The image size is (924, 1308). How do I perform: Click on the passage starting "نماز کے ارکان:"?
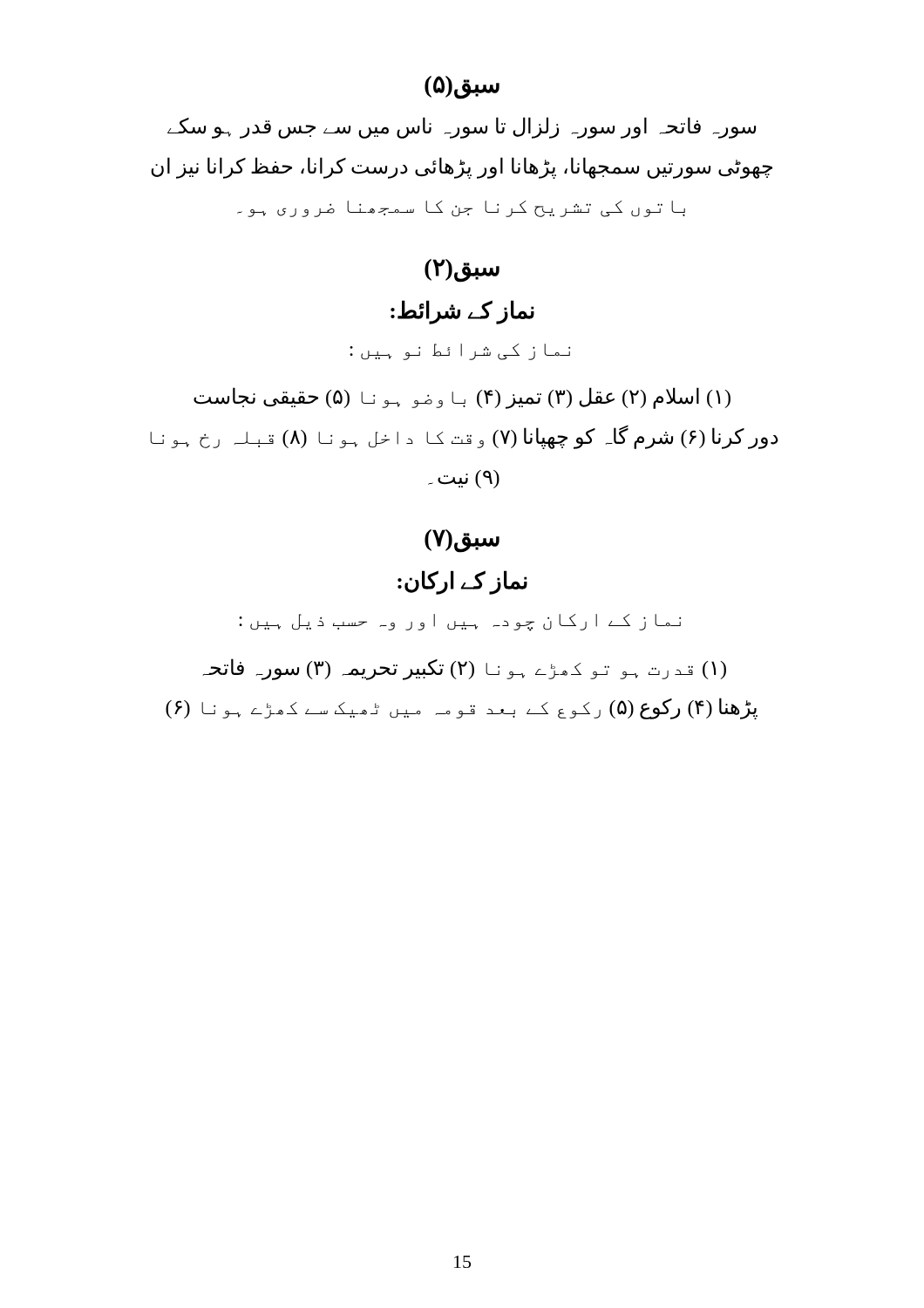pyautogui.click(x=462, y=581)
